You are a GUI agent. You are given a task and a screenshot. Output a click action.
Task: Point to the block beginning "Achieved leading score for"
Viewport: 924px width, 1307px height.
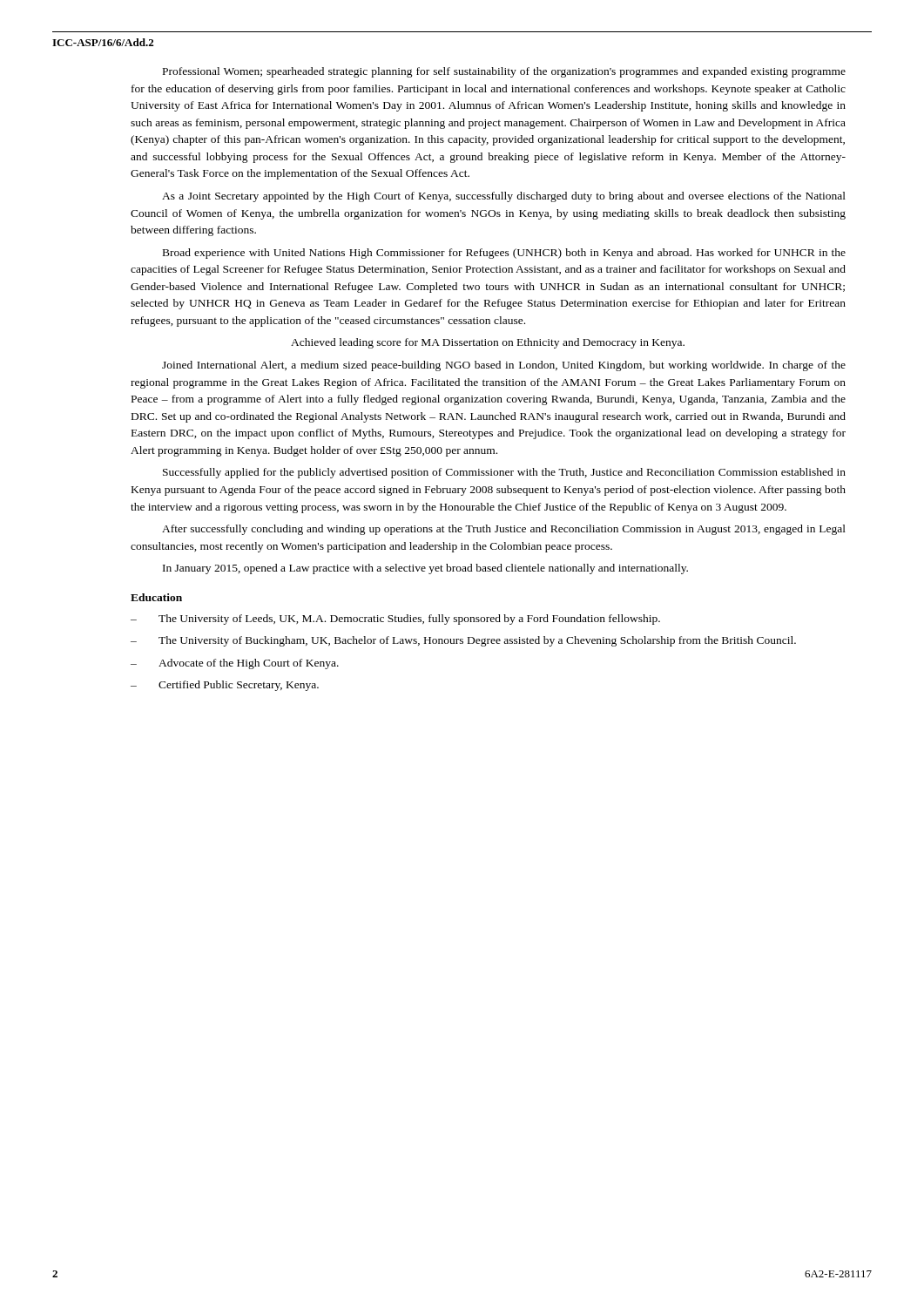(488, 342)
